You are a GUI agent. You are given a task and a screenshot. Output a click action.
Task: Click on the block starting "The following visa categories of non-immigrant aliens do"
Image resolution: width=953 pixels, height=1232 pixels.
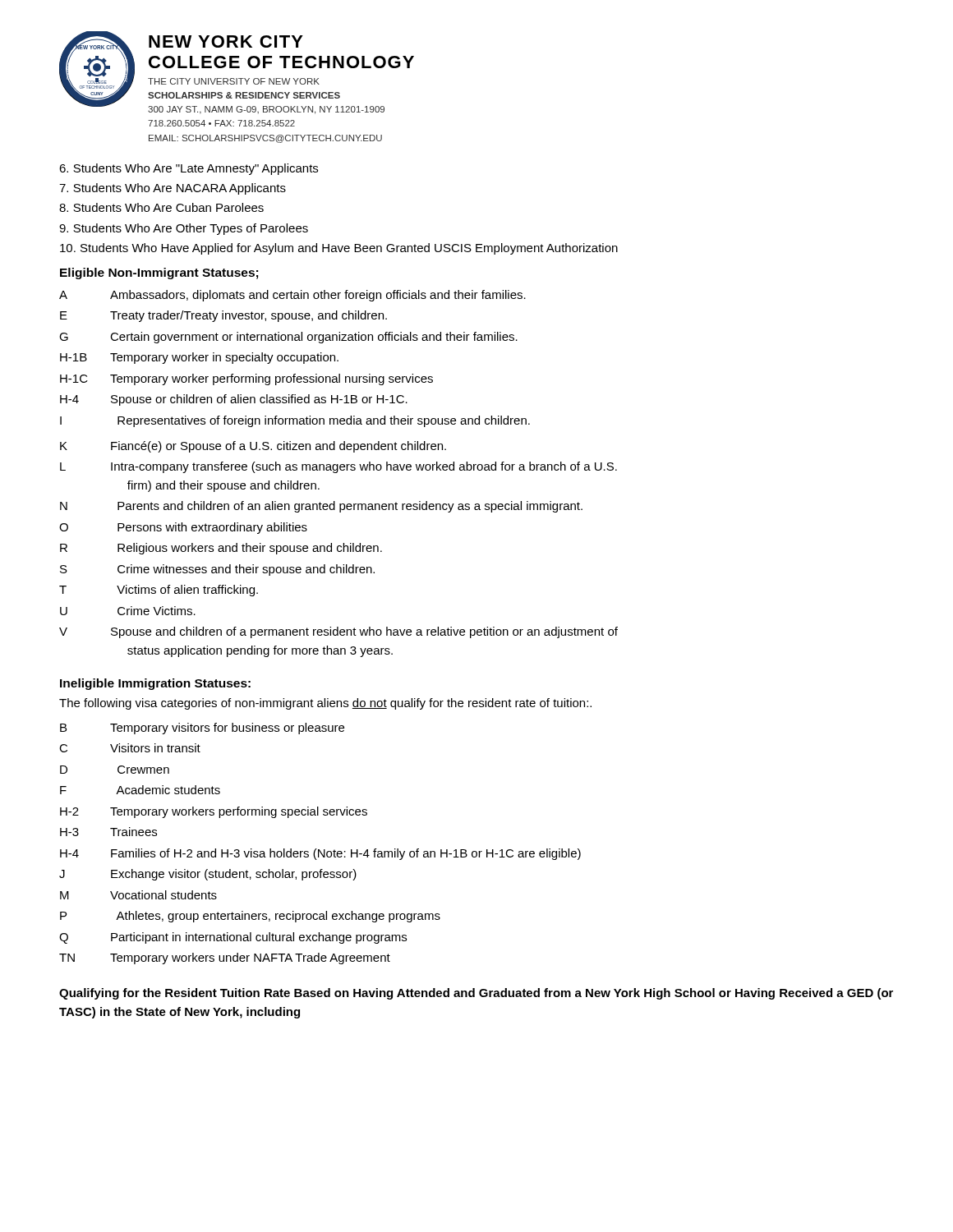pos(326,702)
